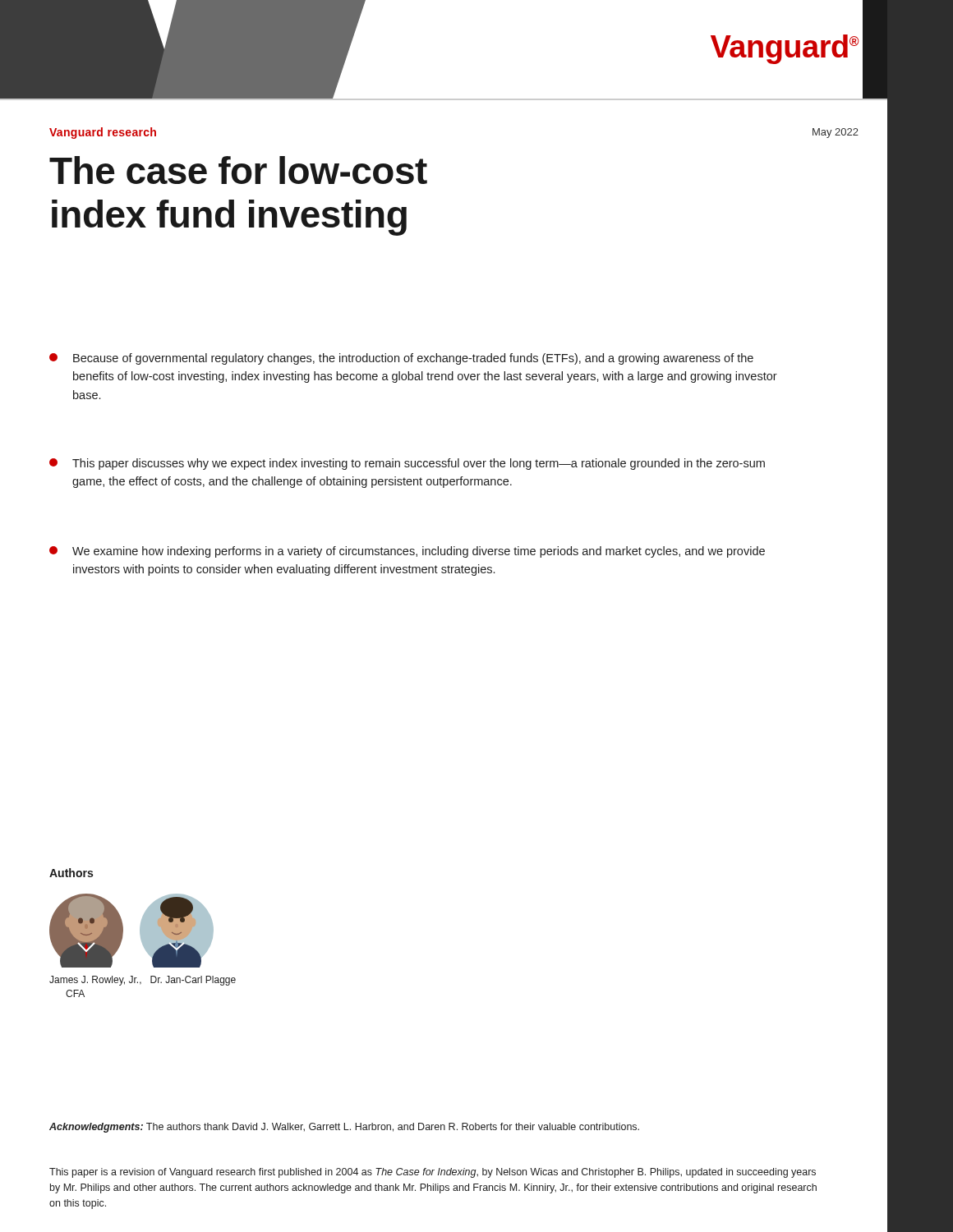Where is the title that starts "The case for"?
Viewport: 953px width, 1232px height.
point(238,193)
